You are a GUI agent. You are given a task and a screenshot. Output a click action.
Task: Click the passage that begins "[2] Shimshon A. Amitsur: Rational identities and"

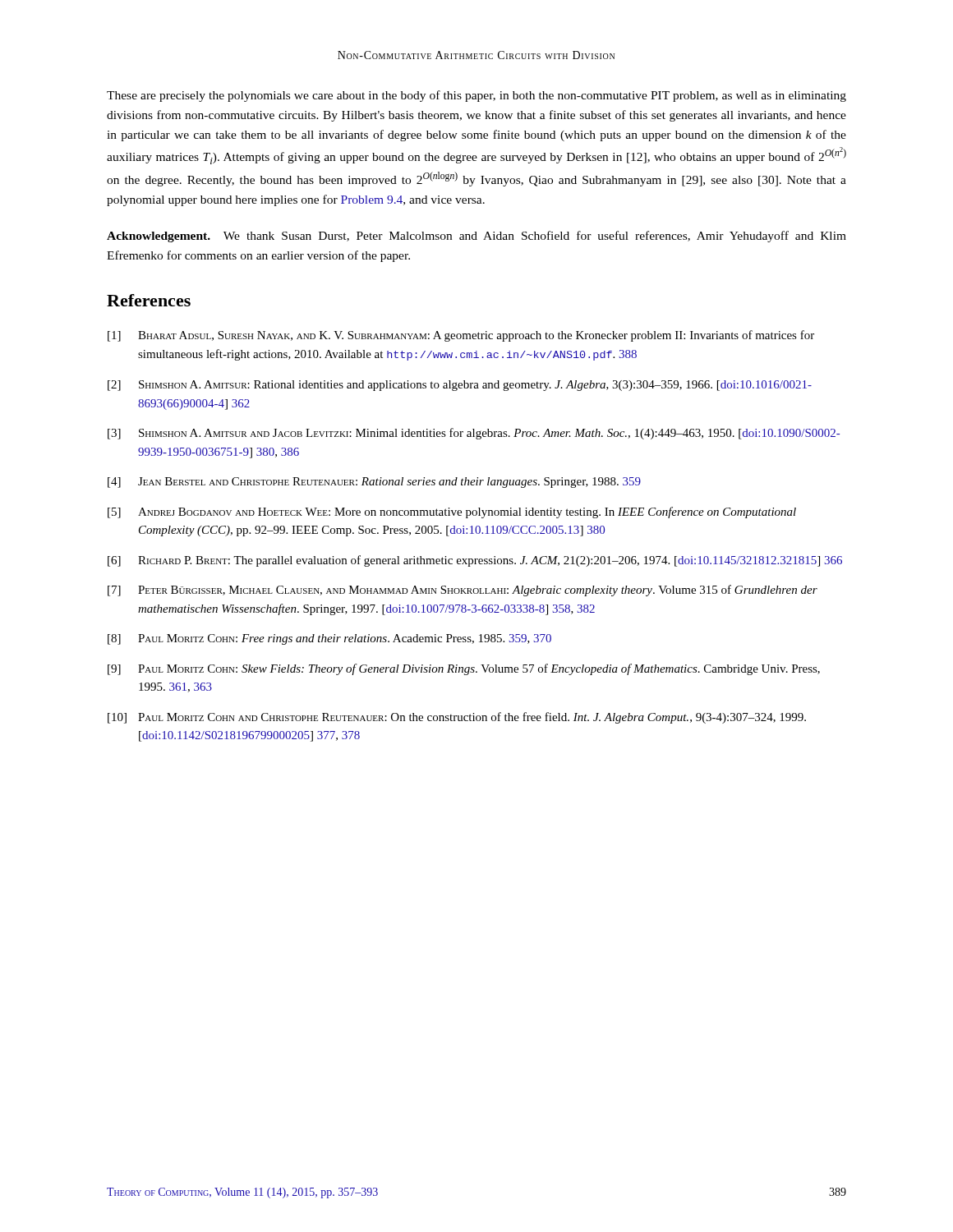(x=476, y=394)
